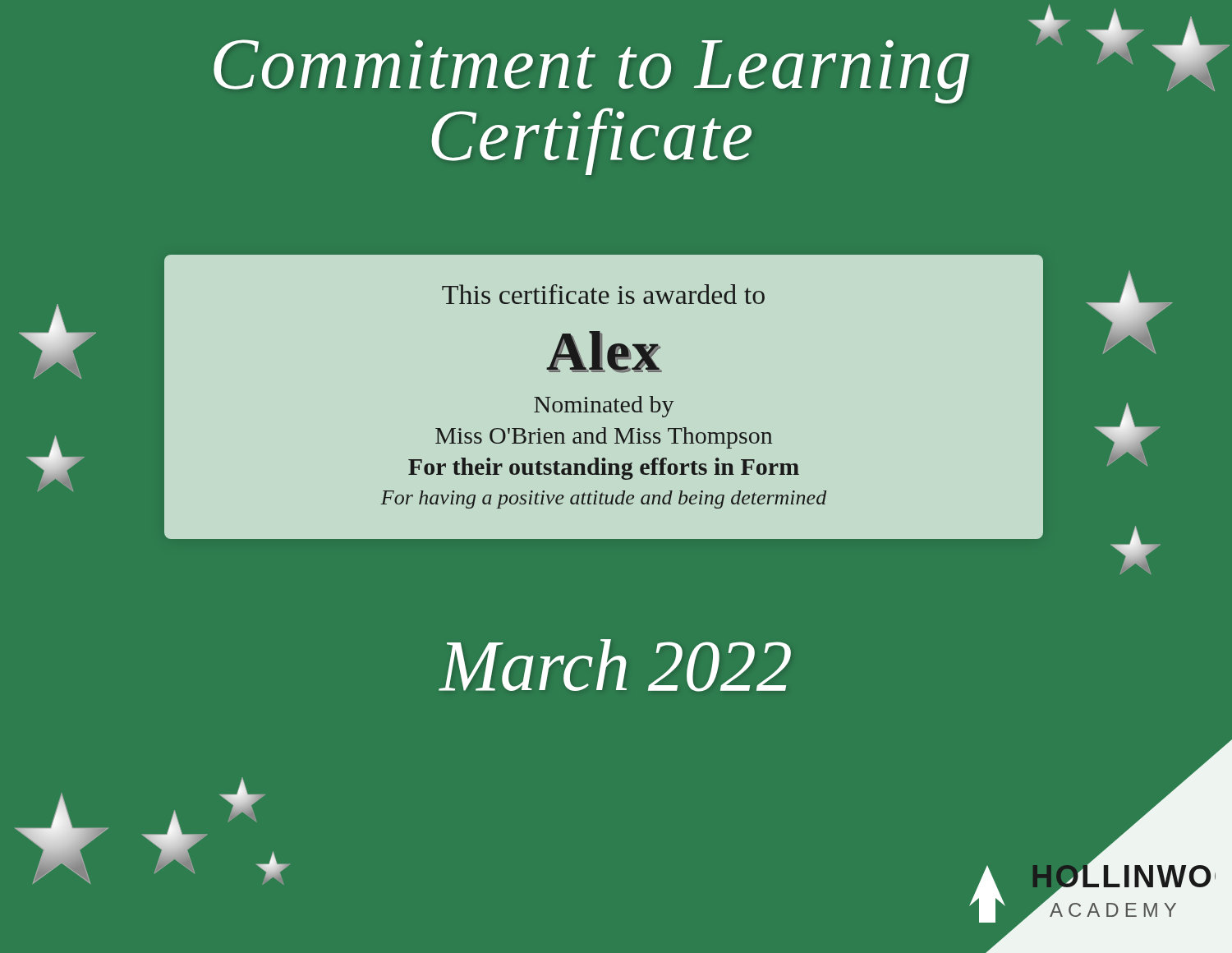Find "Commitment to Learning Certificate" on this page

(591, 100)
